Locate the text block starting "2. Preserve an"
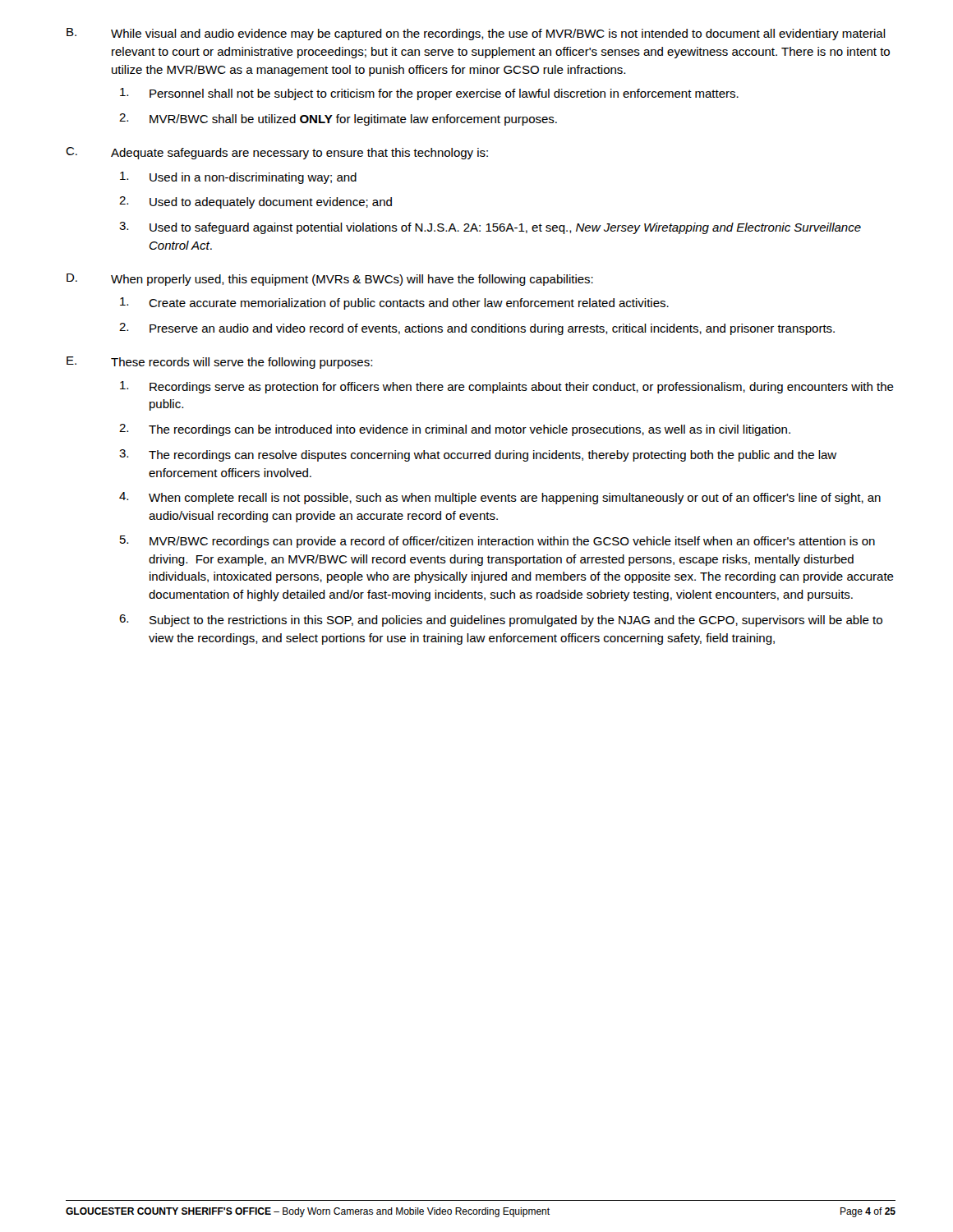Screen dimensions: 1232x953 tap(507, 328)
